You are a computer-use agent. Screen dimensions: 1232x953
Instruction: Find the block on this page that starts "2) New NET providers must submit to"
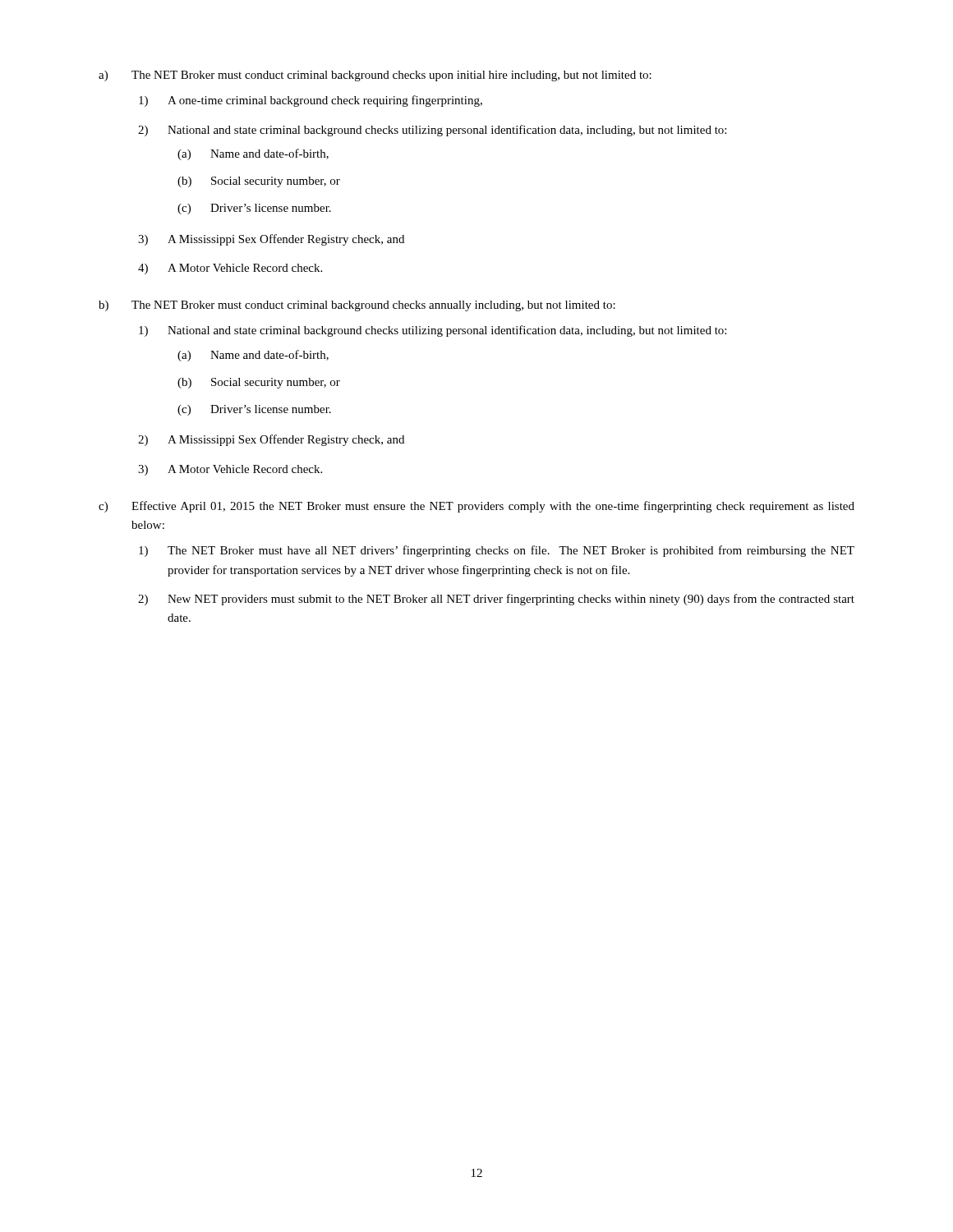pyautogui.click(x=496, y=609)
